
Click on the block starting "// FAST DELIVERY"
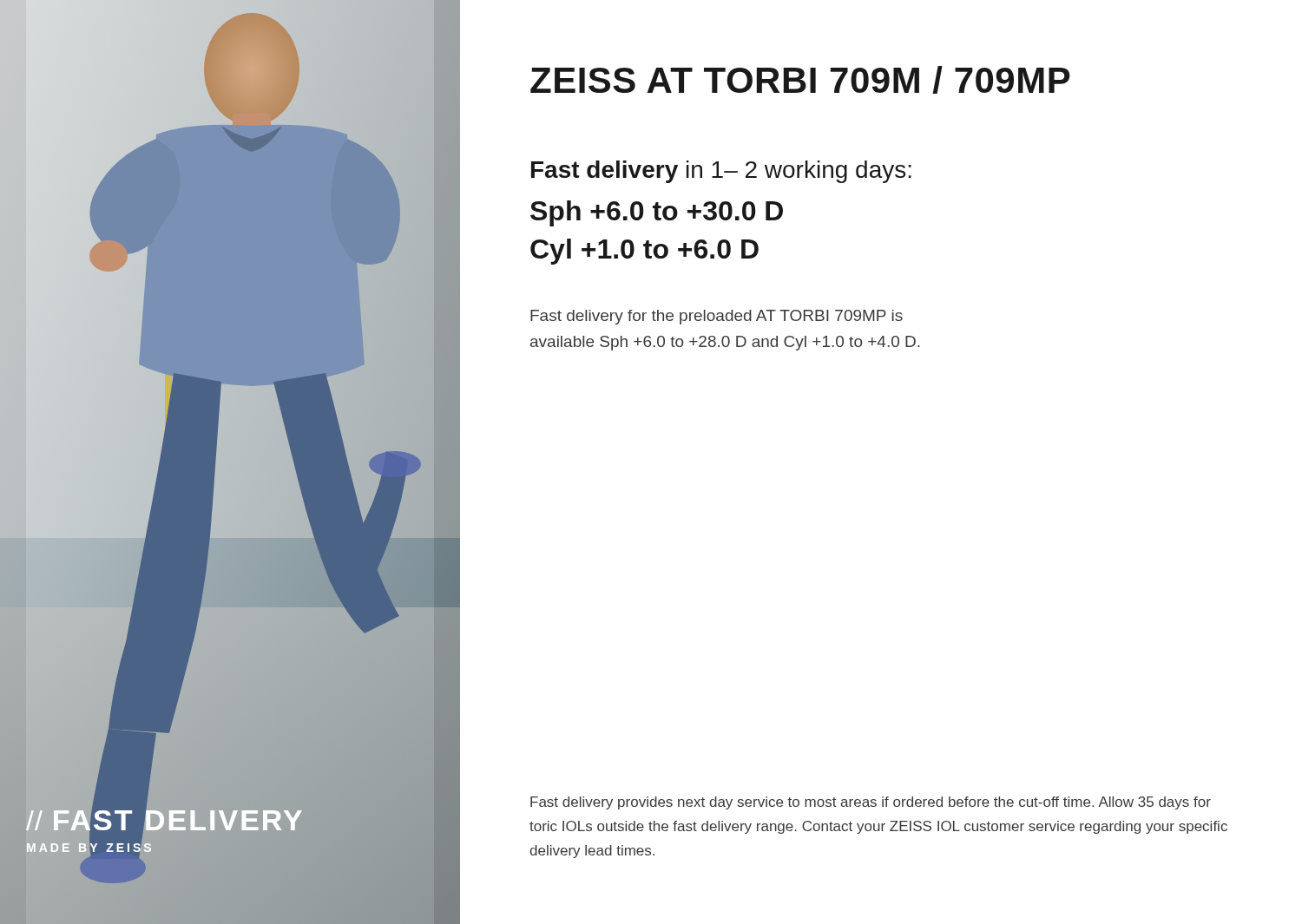(x=165, y=829)
